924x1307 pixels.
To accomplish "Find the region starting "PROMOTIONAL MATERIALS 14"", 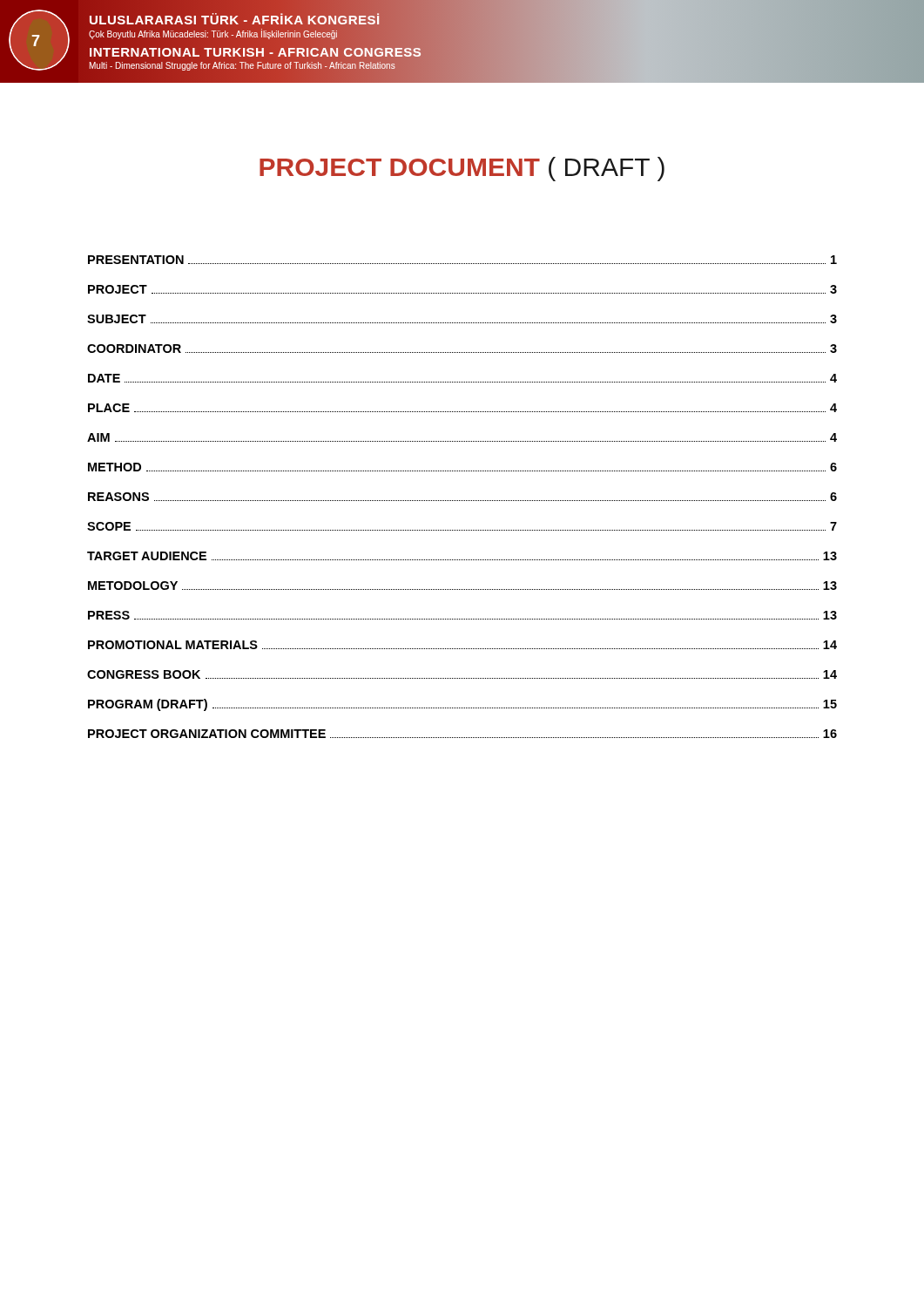I will [x=462, y=645].
